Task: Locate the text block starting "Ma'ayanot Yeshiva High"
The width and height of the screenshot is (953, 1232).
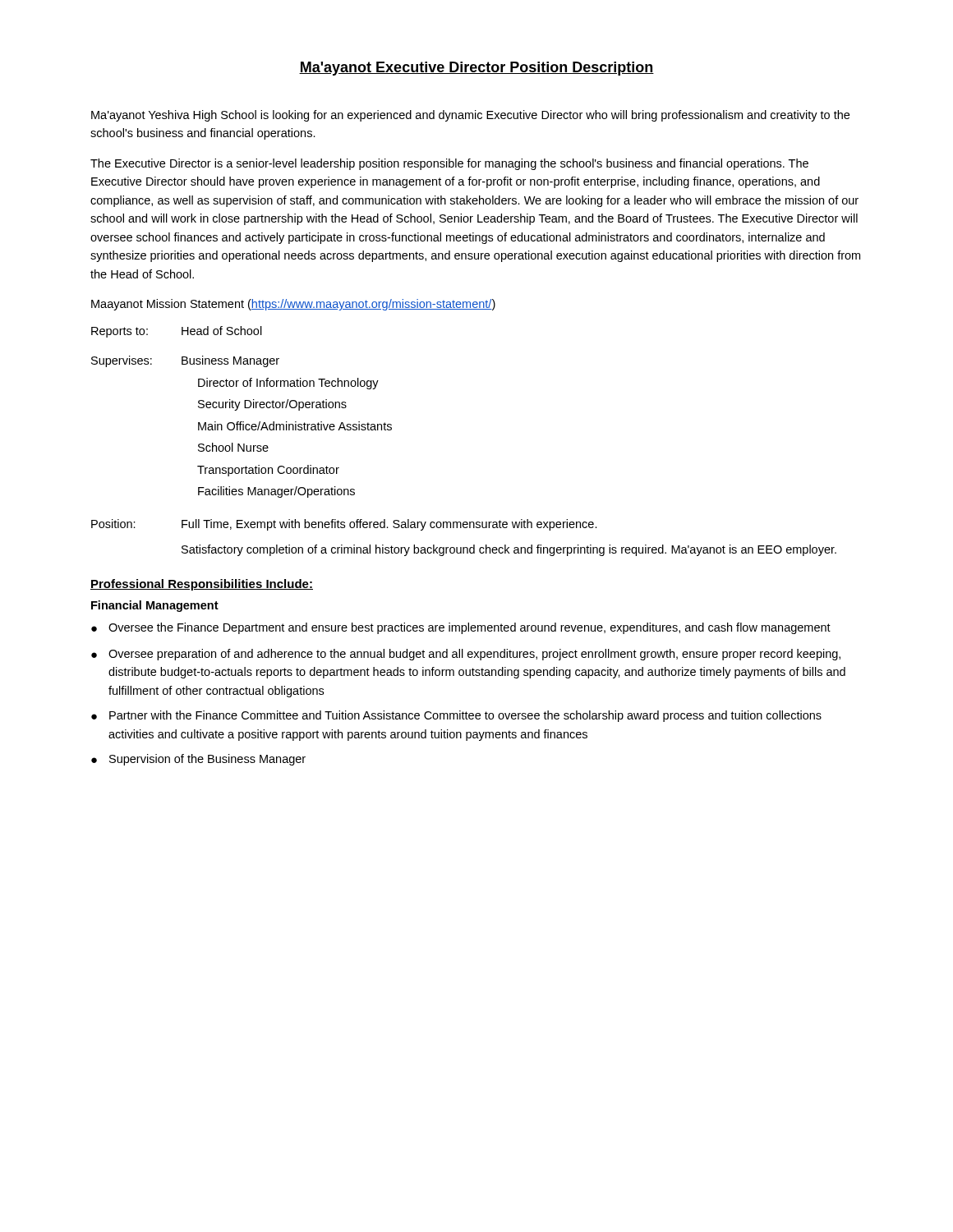Action: tap(470, 124)
